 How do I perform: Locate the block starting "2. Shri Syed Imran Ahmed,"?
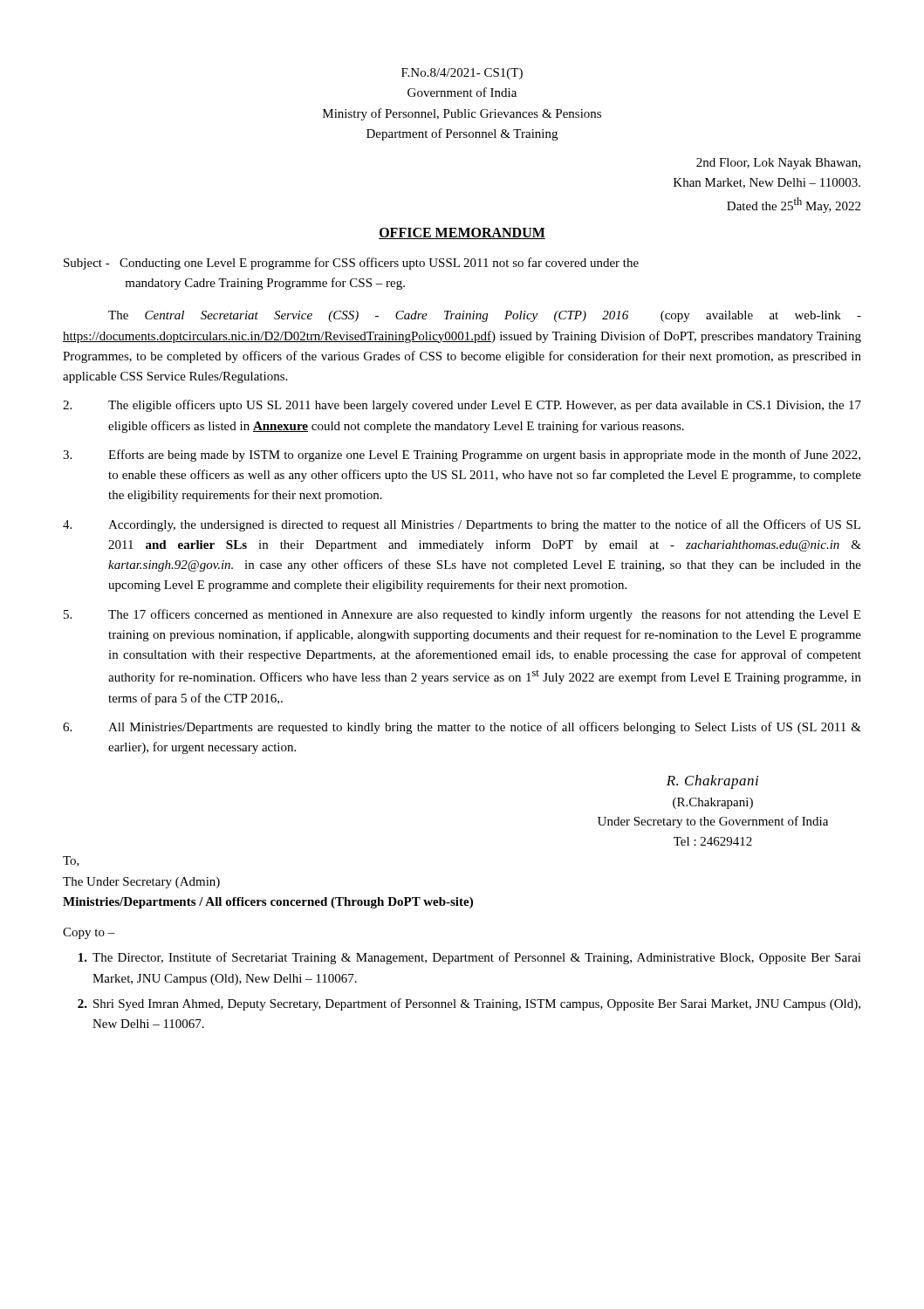click(x=462, y=1014)
